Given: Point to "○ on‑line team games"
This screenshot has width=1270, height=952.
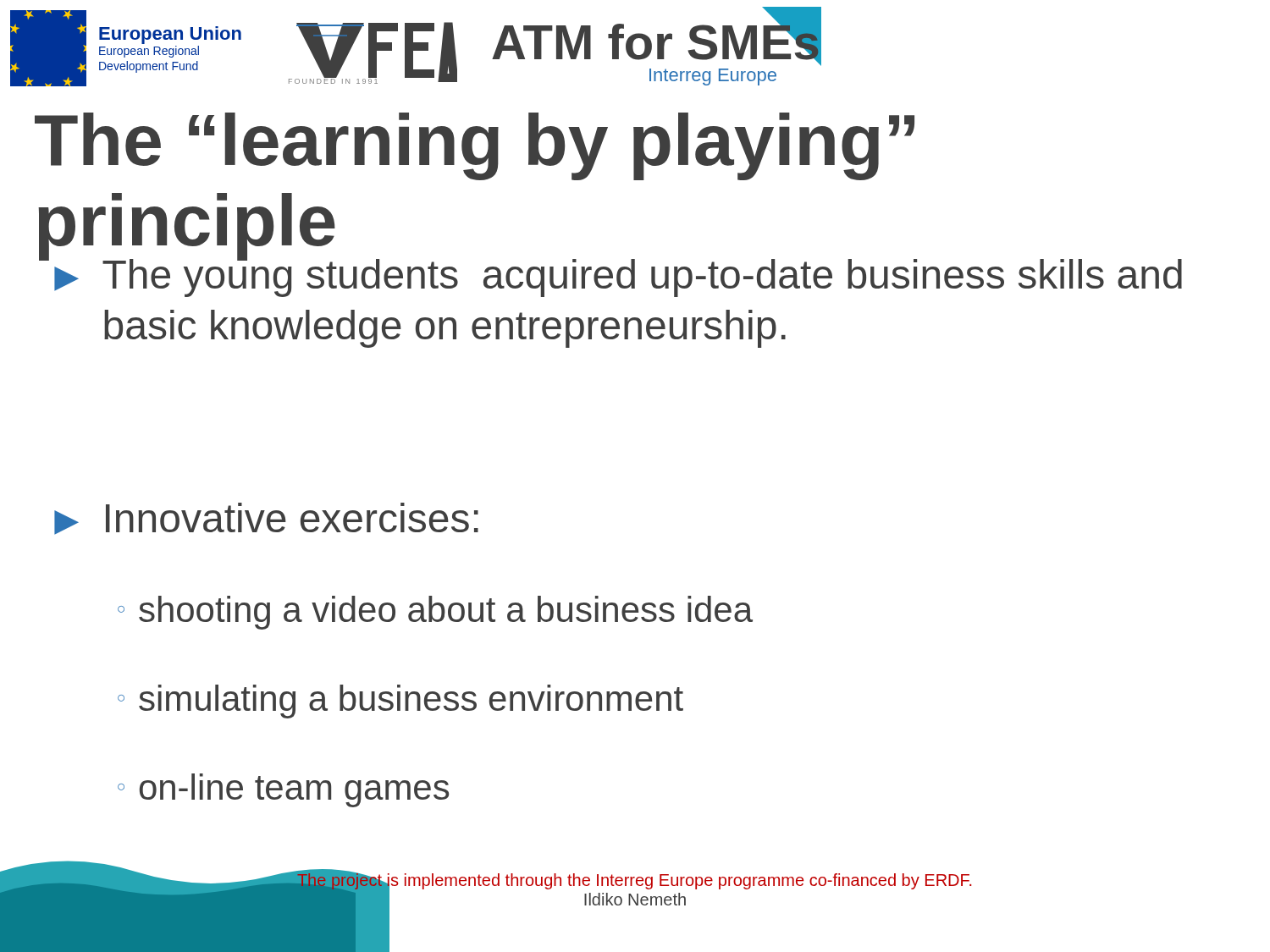Looking at the screenshot, I should pyautogui.click(x=284, y=787).
